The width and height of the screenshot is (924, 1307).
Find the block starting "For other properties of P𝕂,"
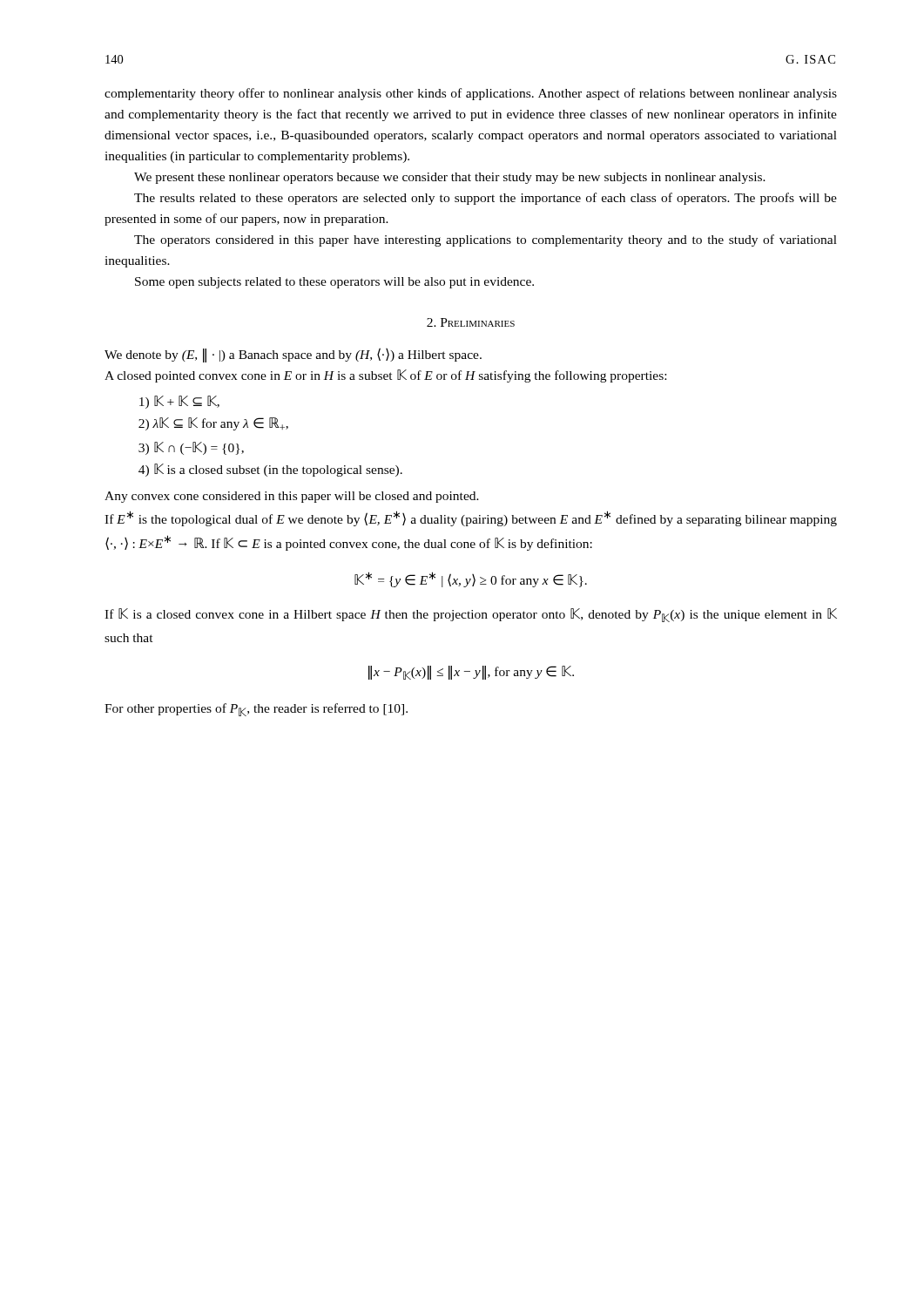tap(256, 710)
